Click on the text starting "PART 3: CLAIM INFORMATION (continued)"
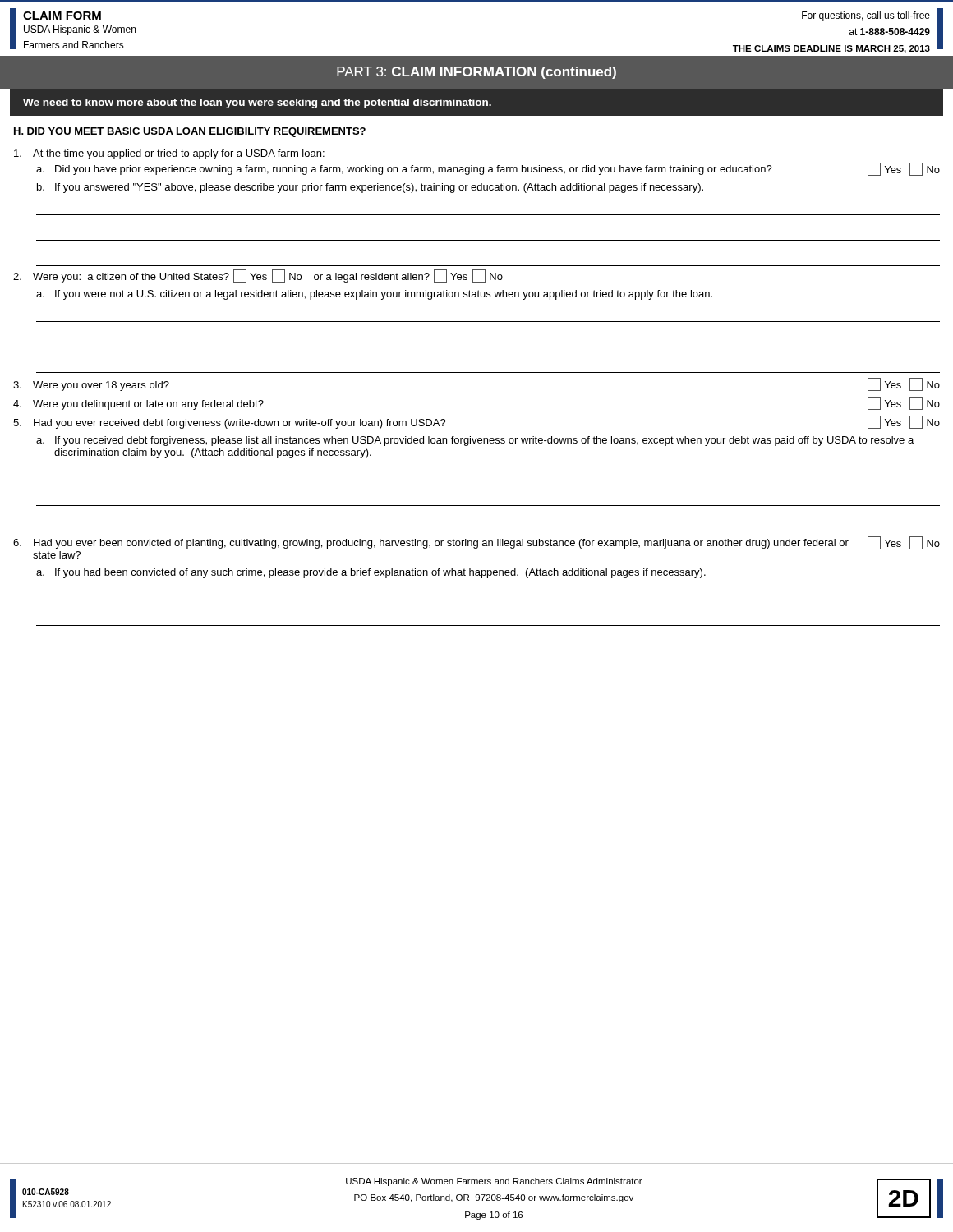The image size is (953, 1232). 476,72
